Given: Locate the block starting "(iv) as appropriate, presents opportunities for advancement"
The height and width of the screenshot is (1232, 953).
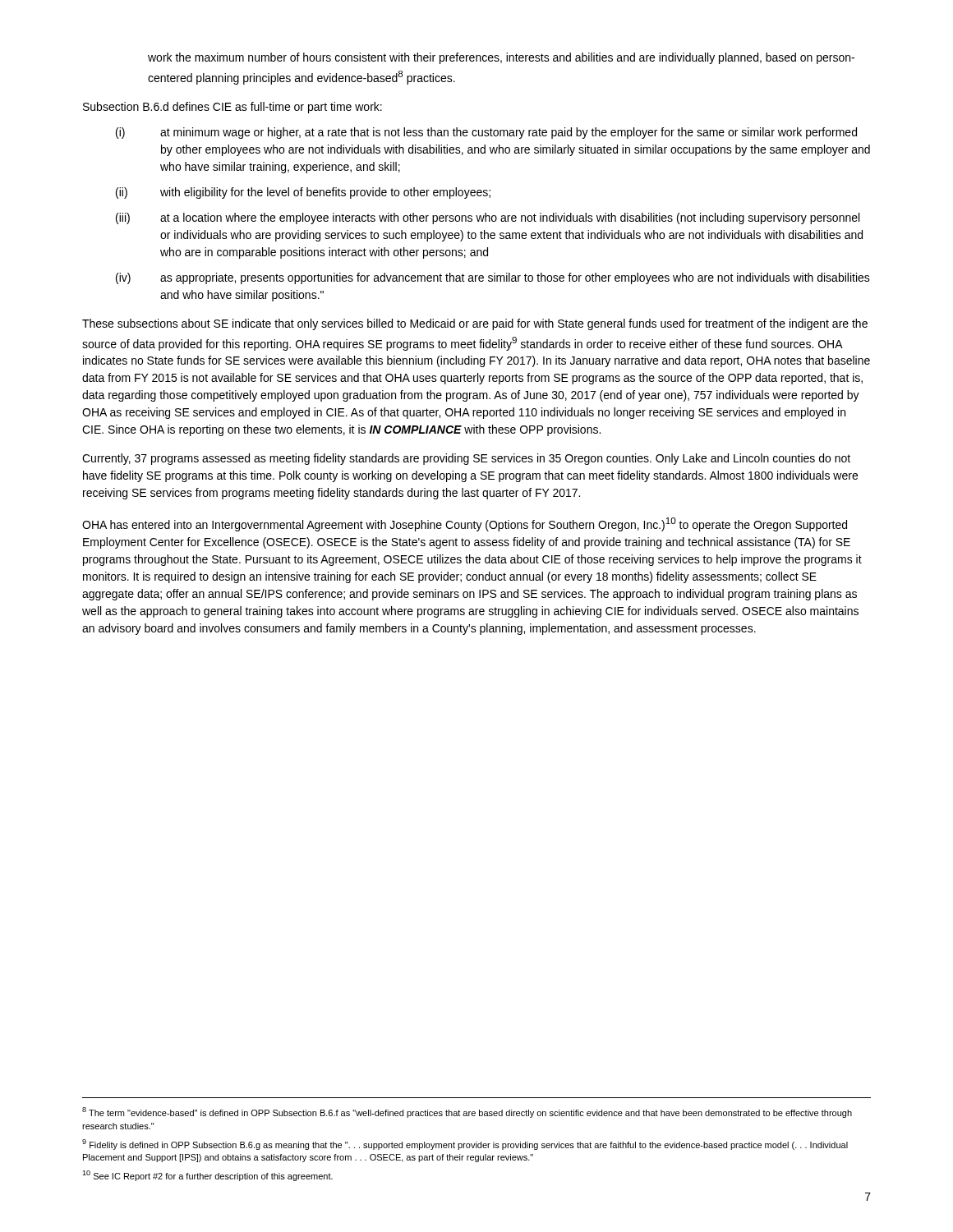Looking at the screenshot, I should tap(493, 286).
